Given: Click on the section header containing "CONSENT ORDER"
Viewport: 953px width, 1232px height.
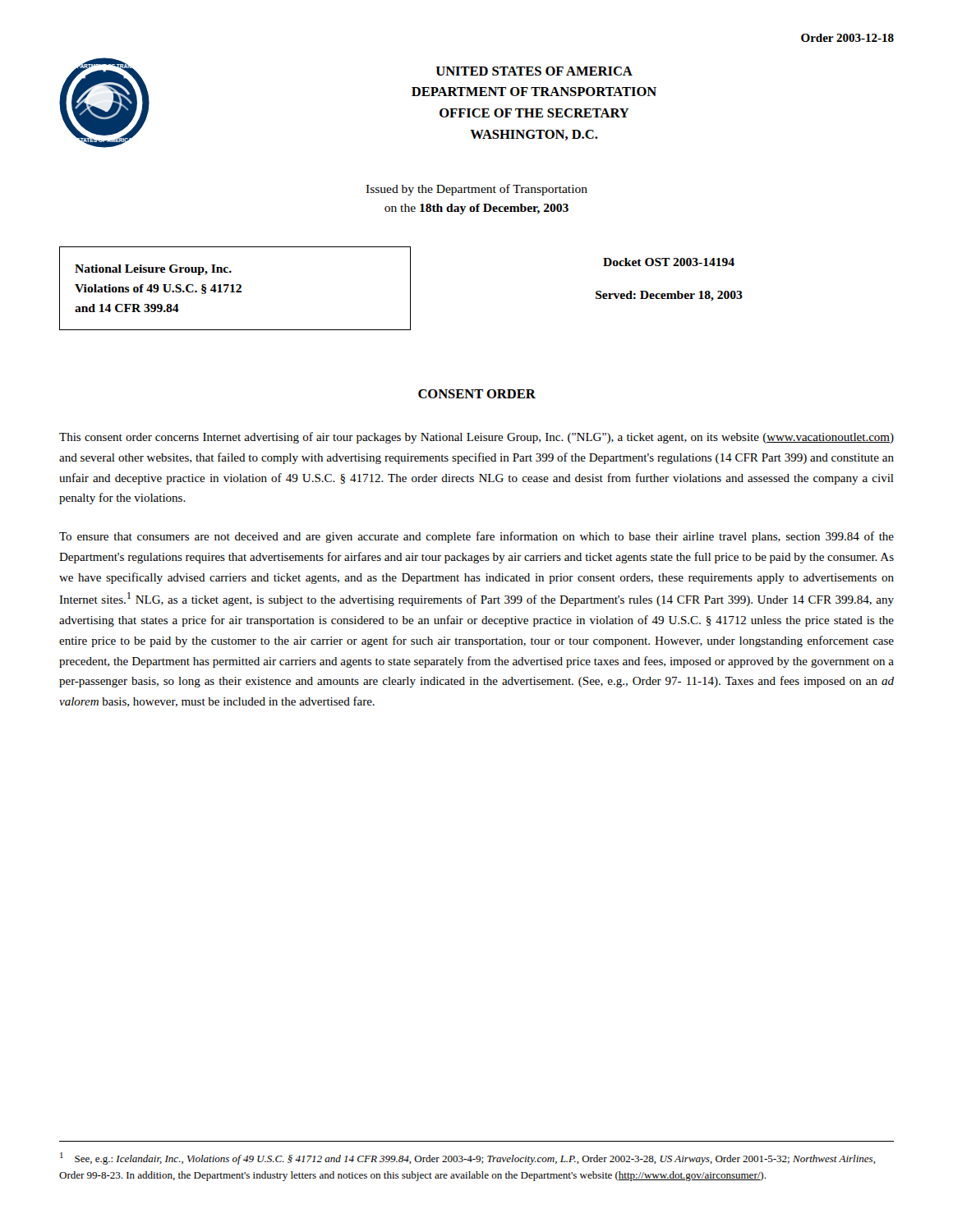Looking at the screenshot, I should 476,394.
